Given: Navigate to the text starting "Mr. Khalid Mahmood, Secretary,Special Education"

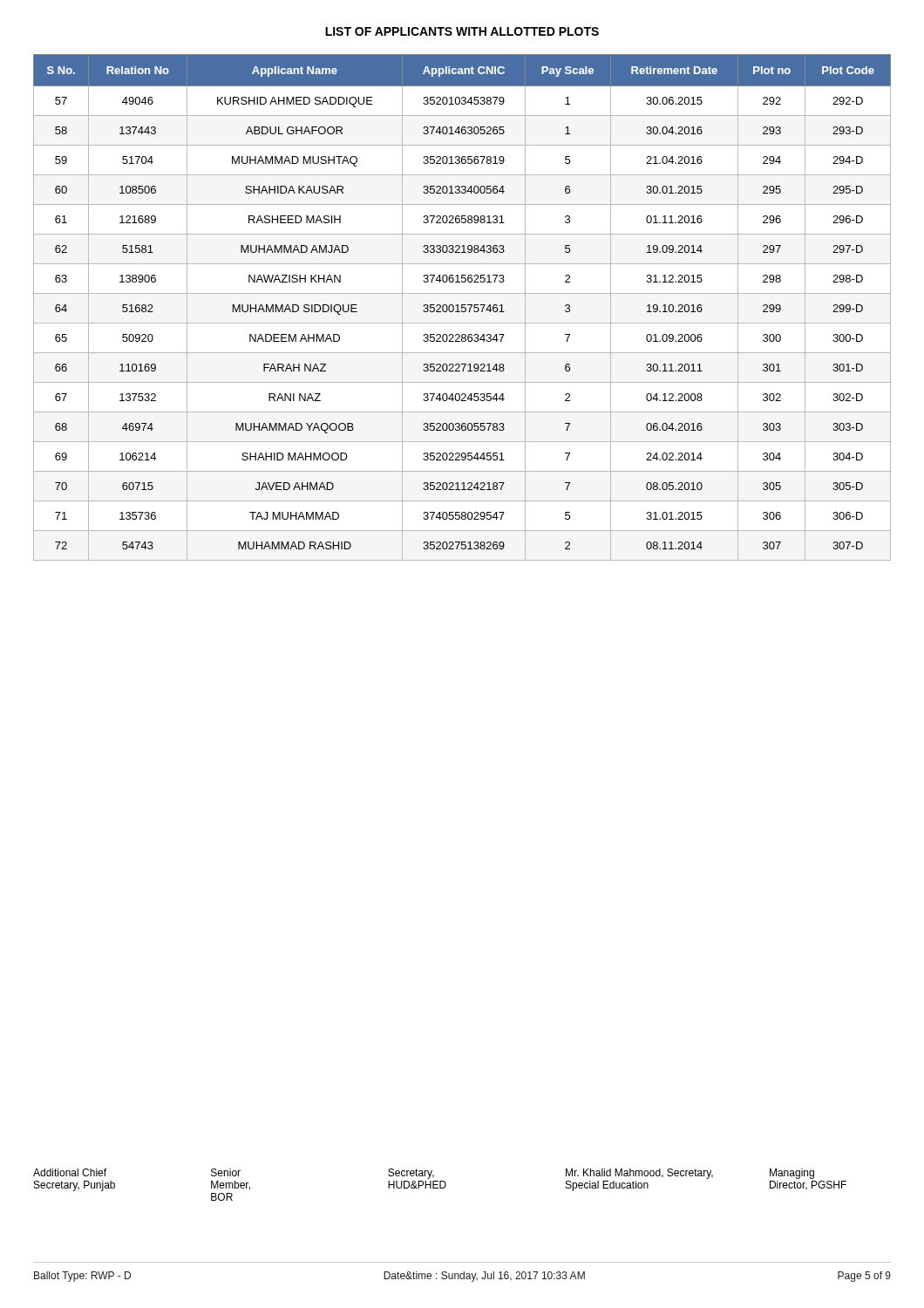Looking at the screenshot, I should (639, 1179).
